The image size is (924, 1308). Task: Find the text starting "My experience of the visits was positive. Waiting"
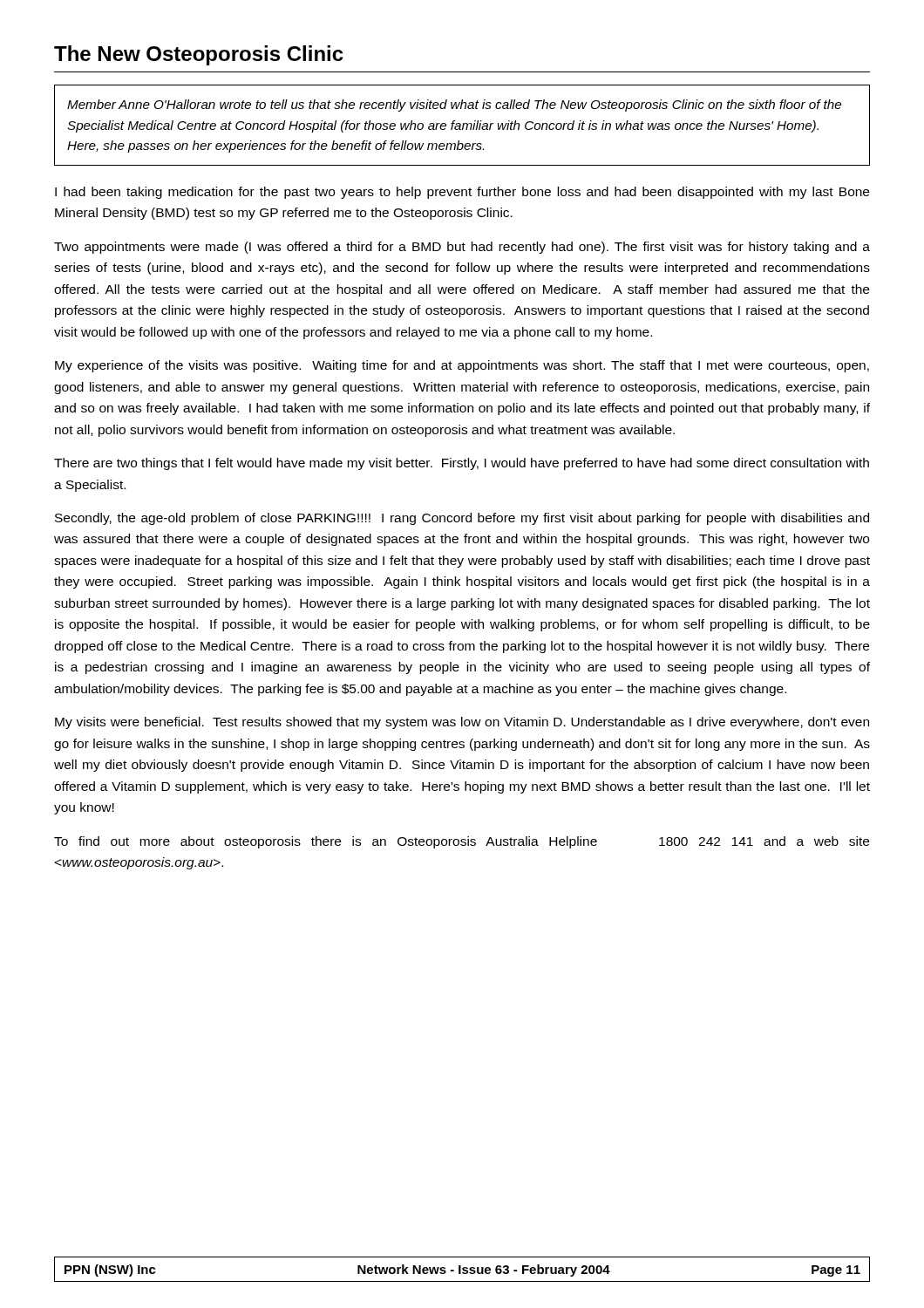click(x=462, y=397)
